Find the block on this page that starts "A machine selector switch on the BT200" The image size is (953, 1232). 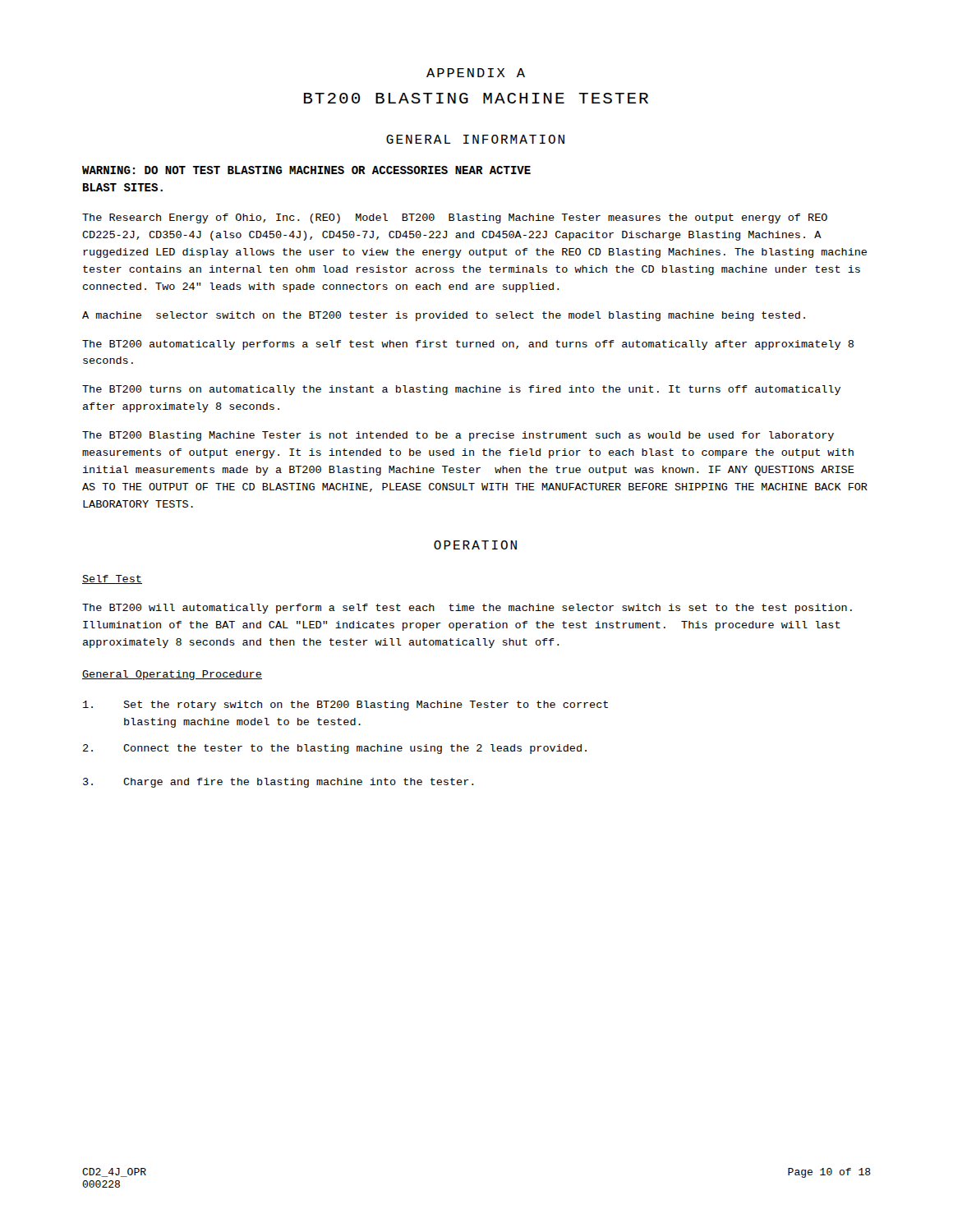tap(445, 316)
